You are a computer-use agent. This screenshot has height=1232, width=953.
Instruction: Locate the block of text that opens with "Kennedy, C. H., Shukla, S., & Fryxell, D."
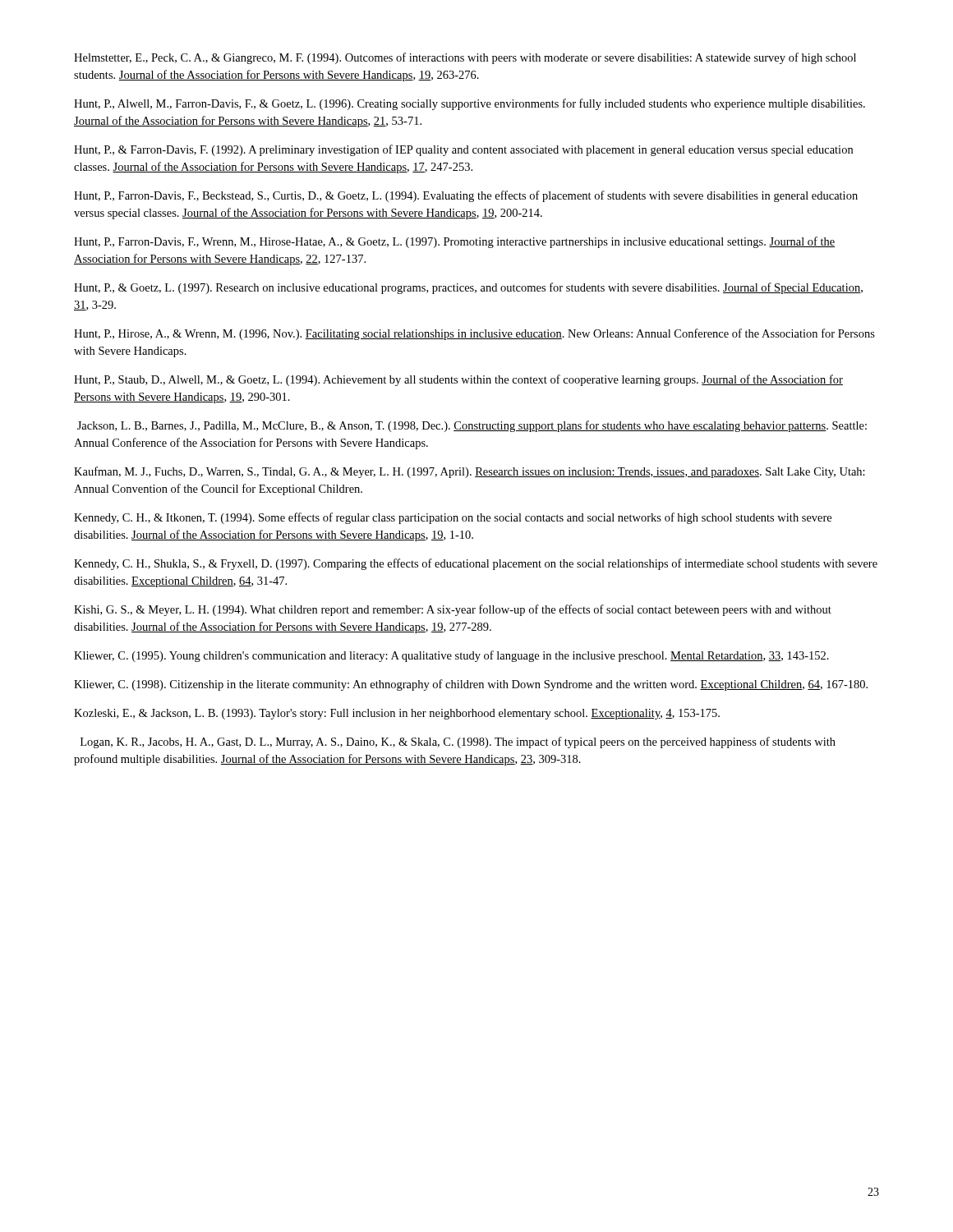pyautogui.click(x=476, y=572)
